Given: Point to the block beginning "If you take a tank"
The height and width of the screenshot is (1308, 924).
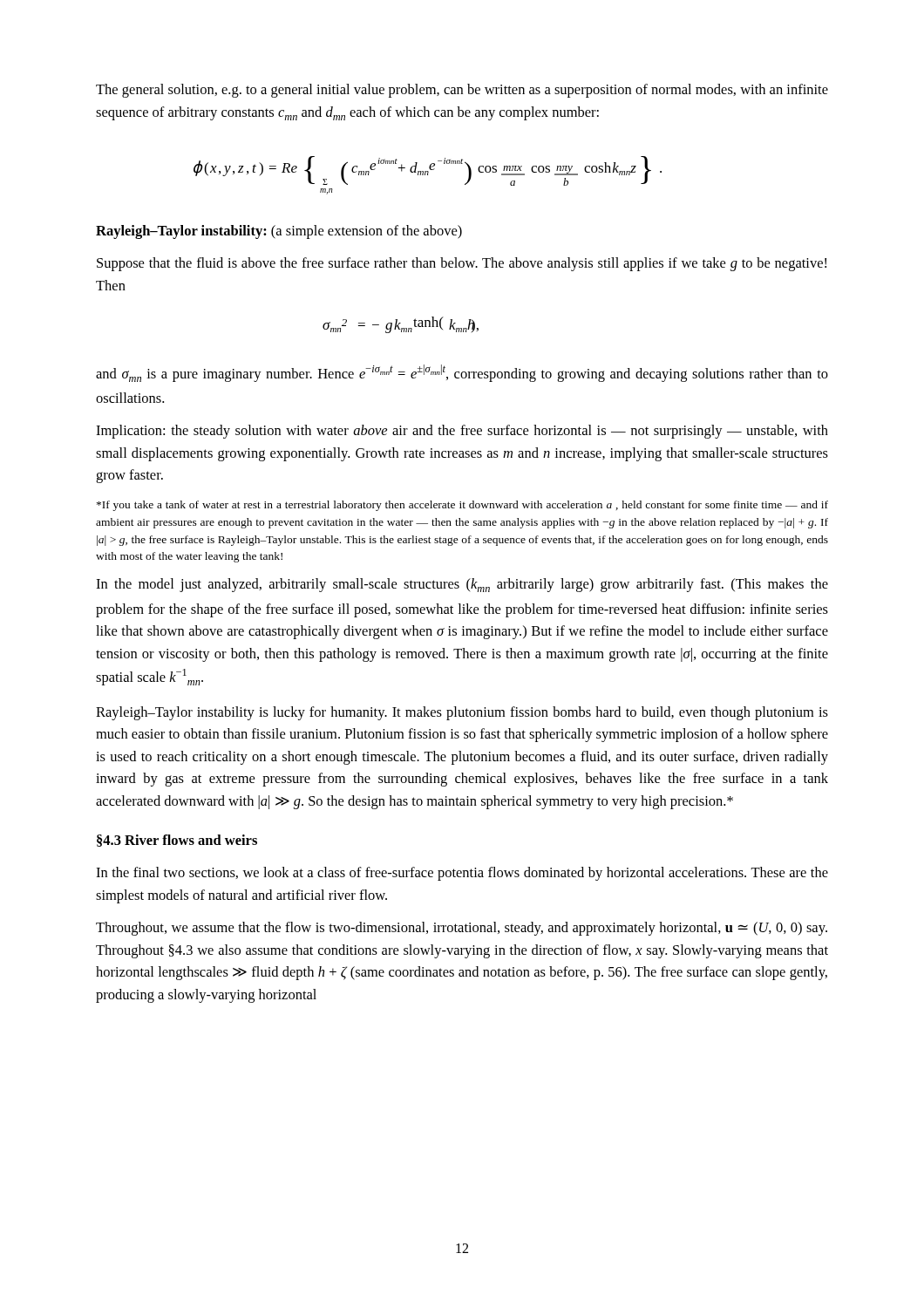Looking at the screenshot, I should coord(462,531).
